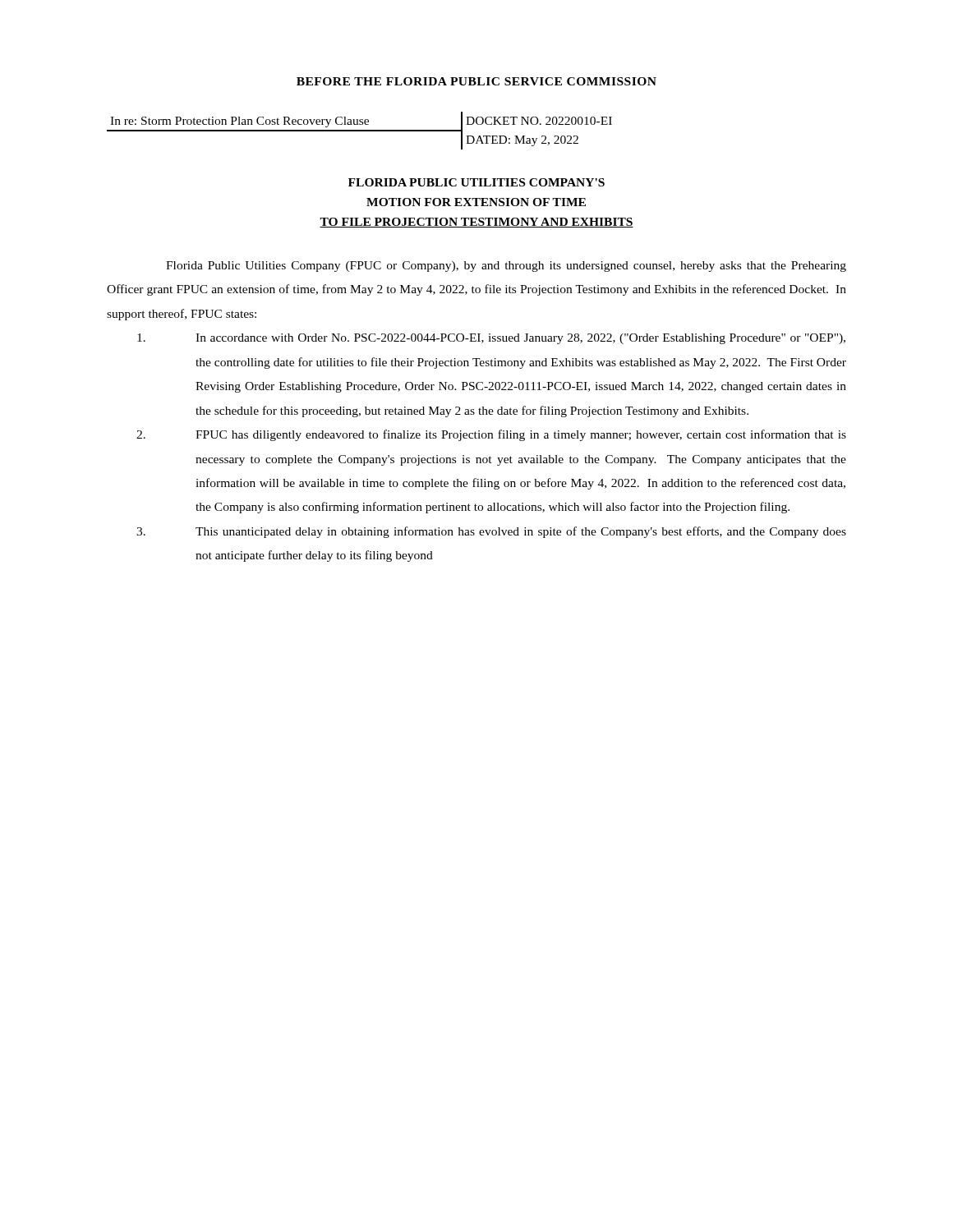Locate the table with the text "In re: Storm Protection"
The height and width of the screenshot is (1232, 953).
tap(476, 131)
